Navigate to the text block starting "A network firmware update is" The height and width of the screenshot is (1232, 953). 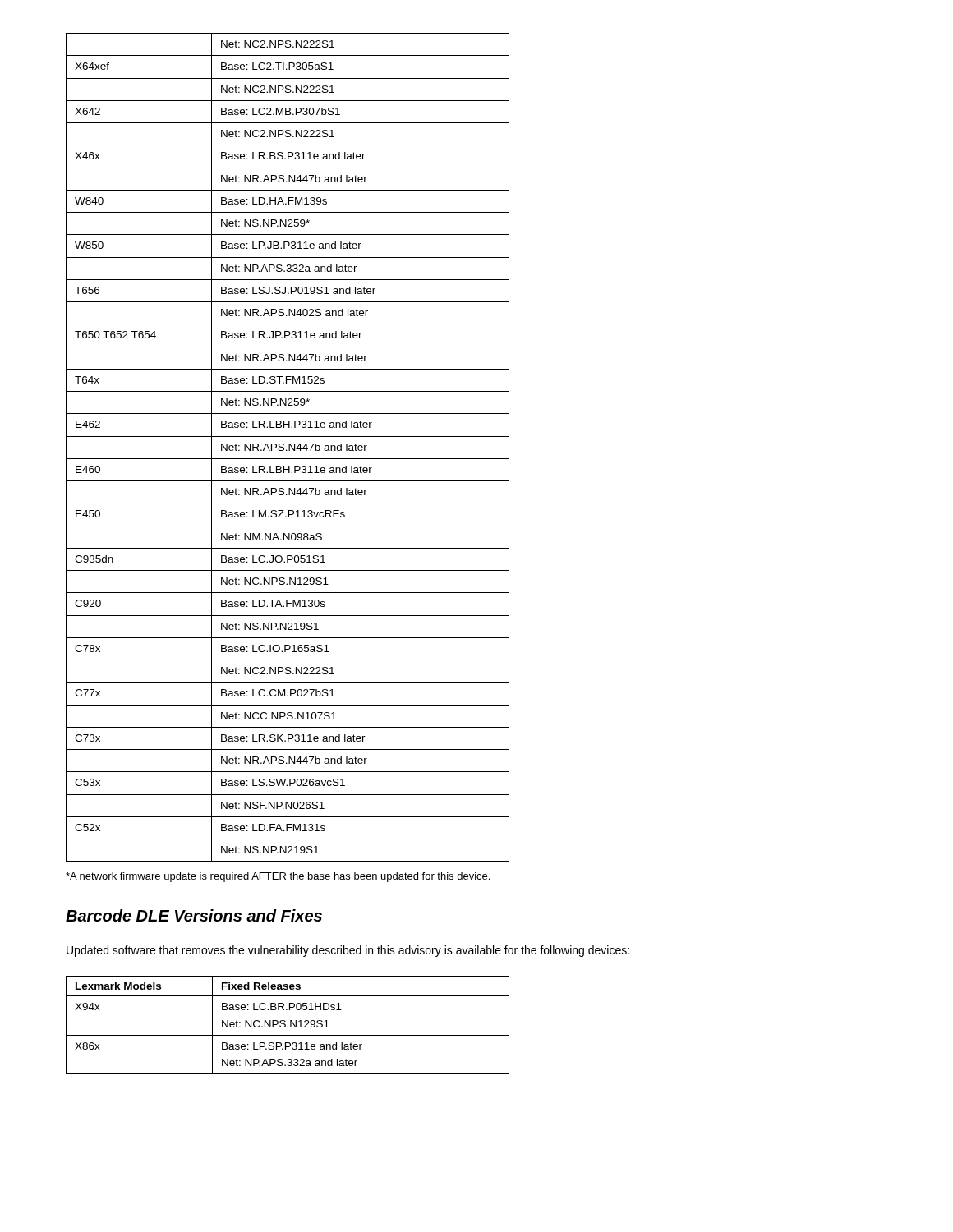click(x=278, y=876)
